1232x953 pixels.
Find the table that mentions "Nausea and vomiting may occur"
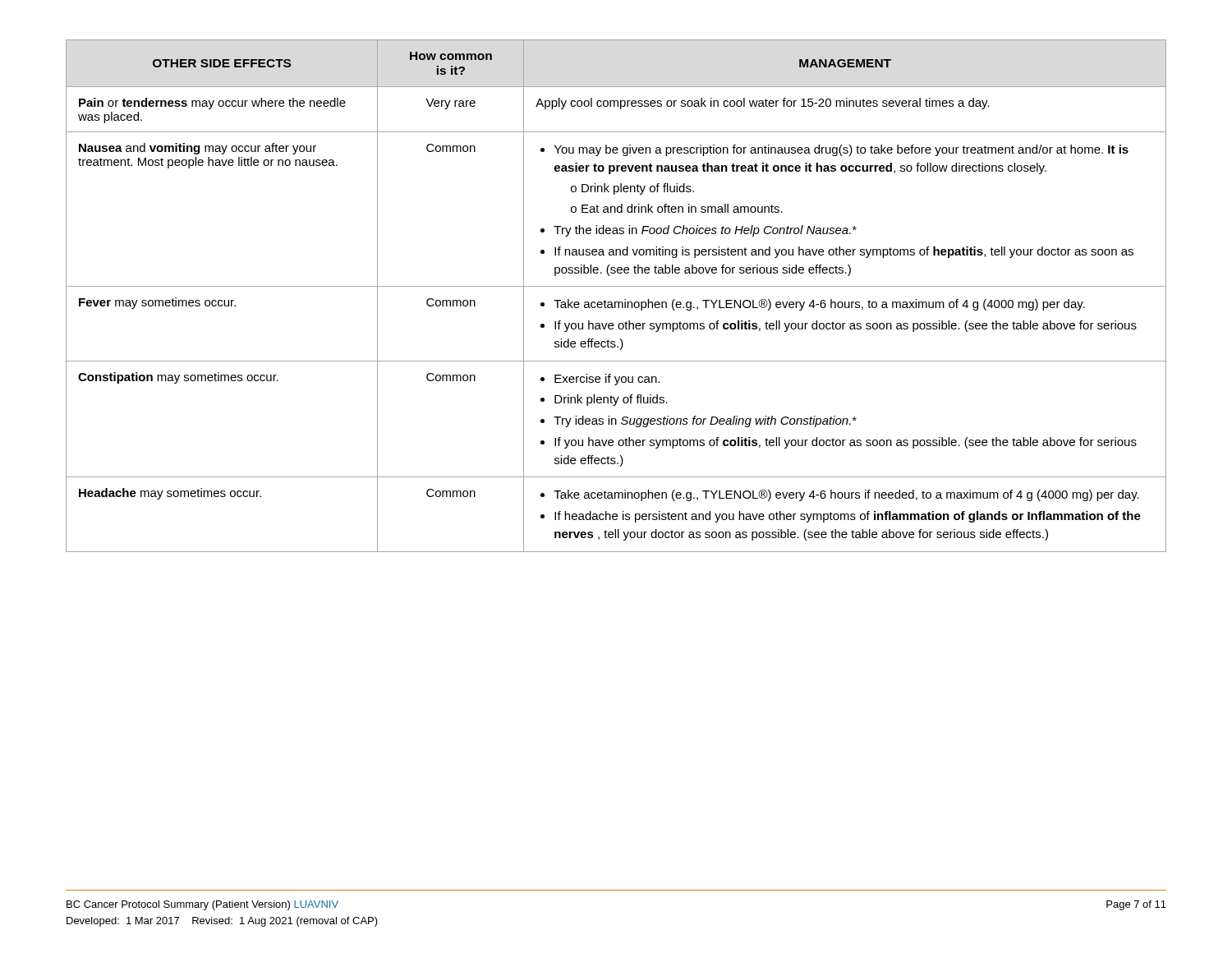tap(616, 296)
